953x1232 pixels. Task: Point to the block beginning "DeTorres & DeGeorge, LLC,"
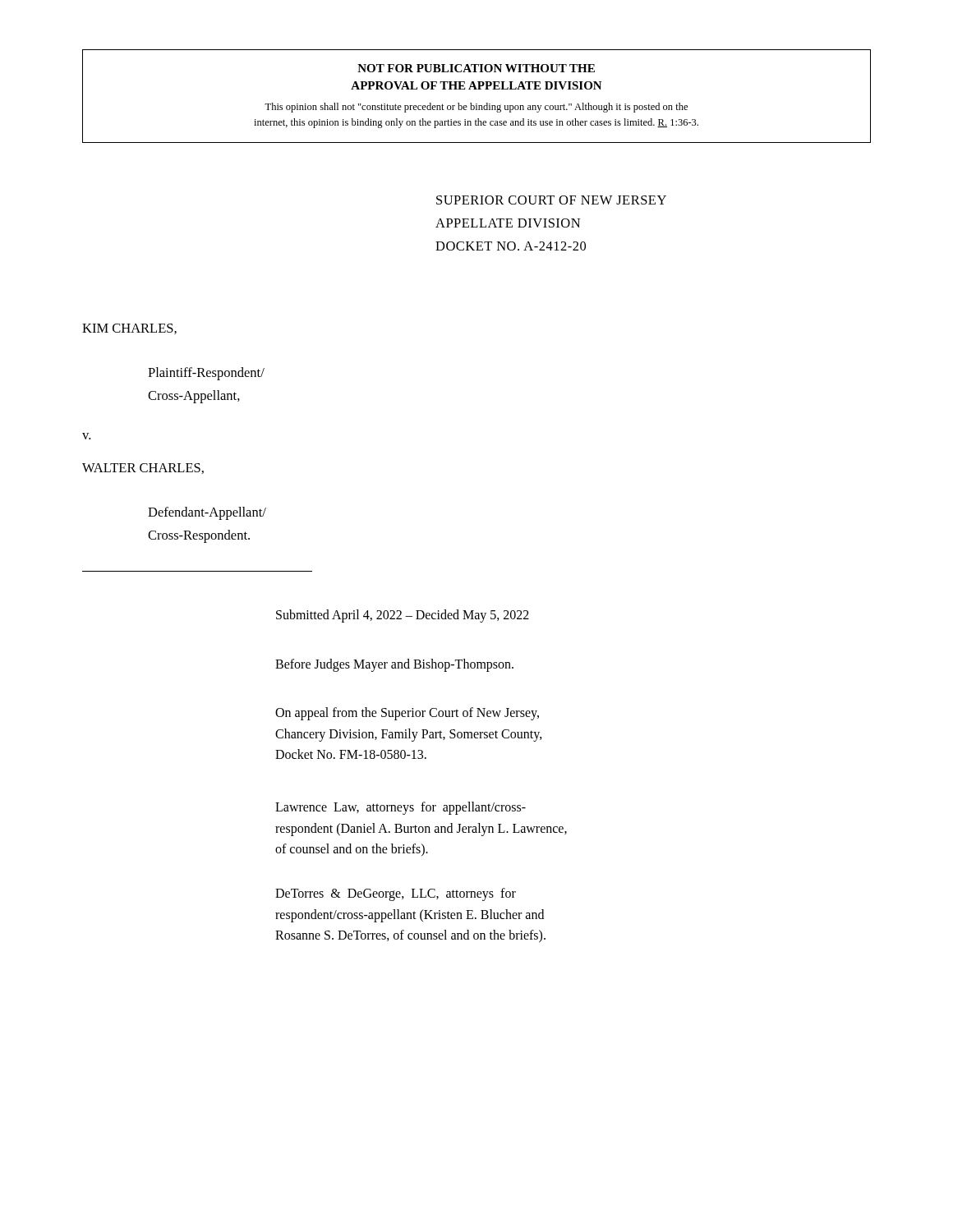click(411, 914)
